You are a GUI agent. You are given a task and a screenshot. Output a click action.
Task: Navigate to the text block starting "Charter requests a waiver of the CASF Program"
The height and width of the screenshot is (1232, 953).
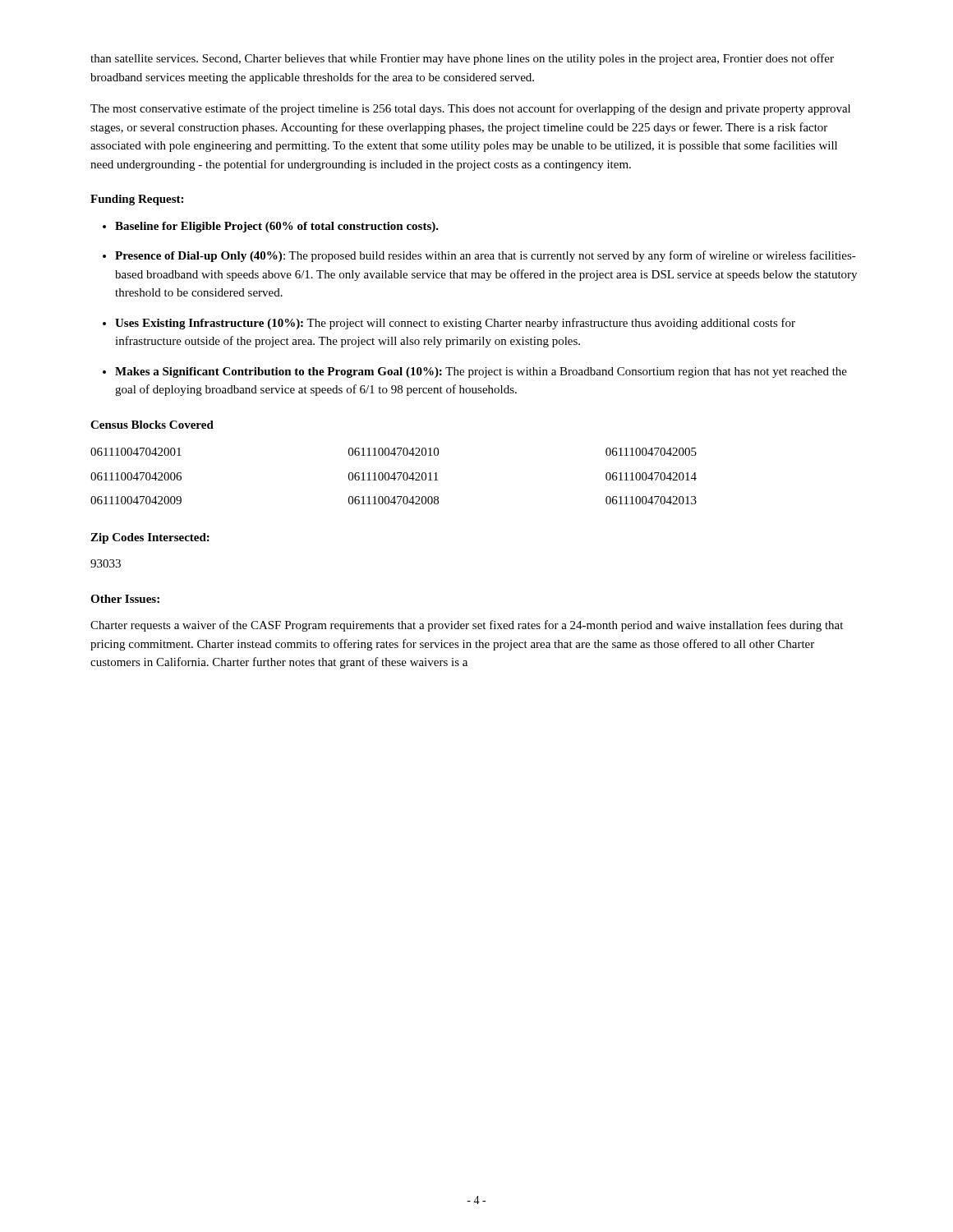tap(476, 644)
